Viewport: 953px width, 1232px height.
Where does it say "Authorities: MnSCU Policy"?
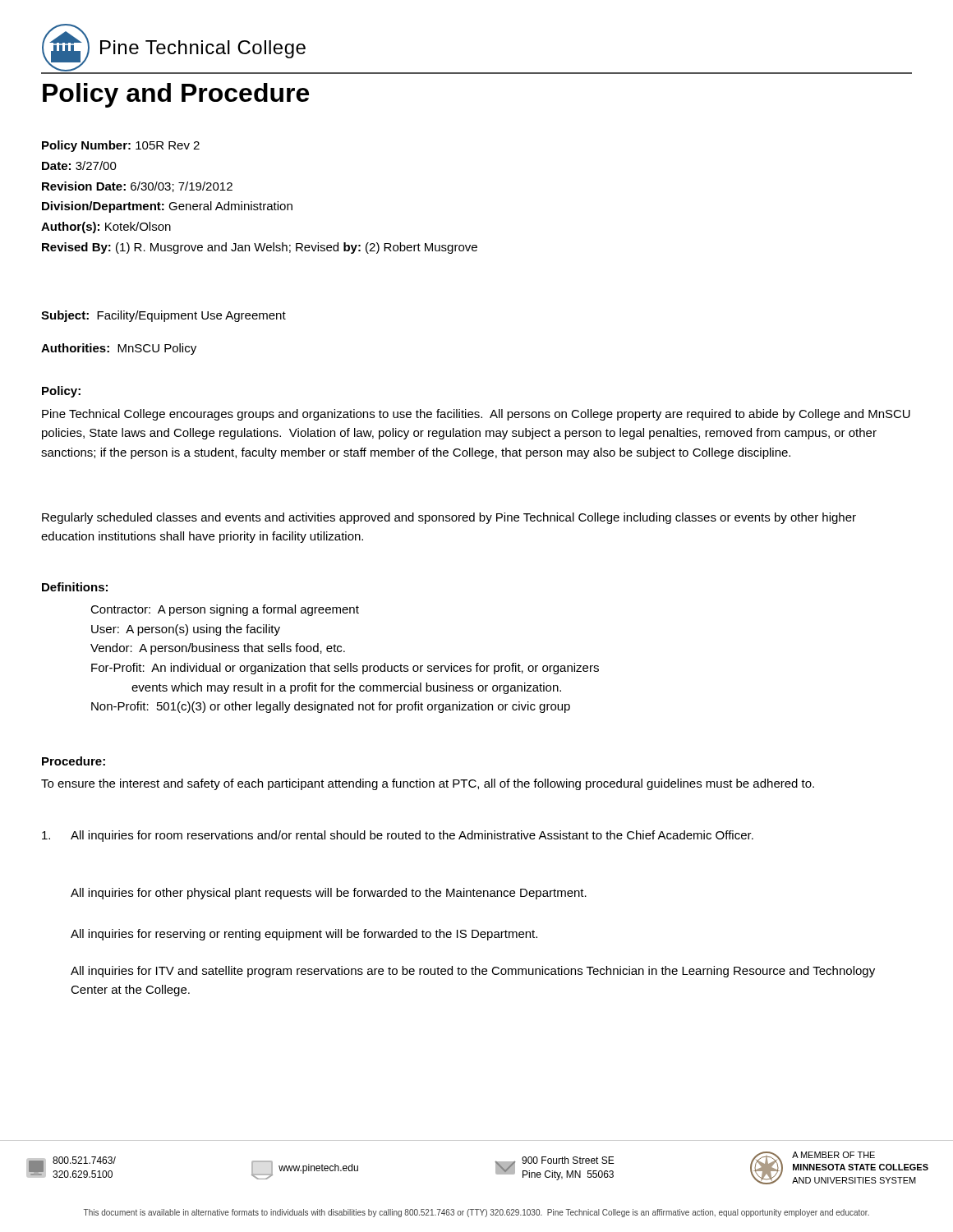click(x=119, y=348)
